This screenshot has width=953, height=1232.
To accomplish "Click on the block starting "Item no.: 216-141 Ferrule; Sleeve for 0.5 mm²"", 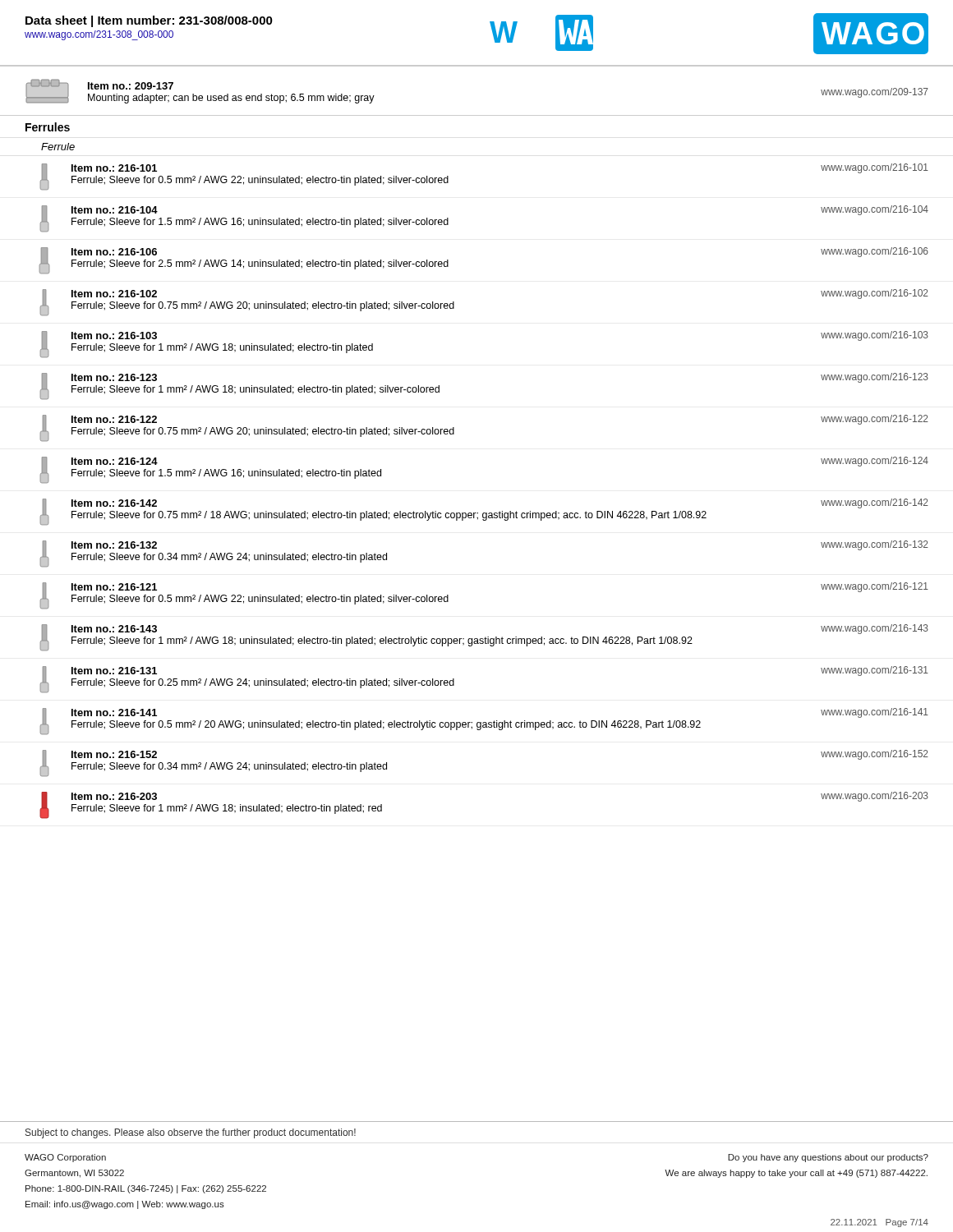I will [x=476, y=721].
